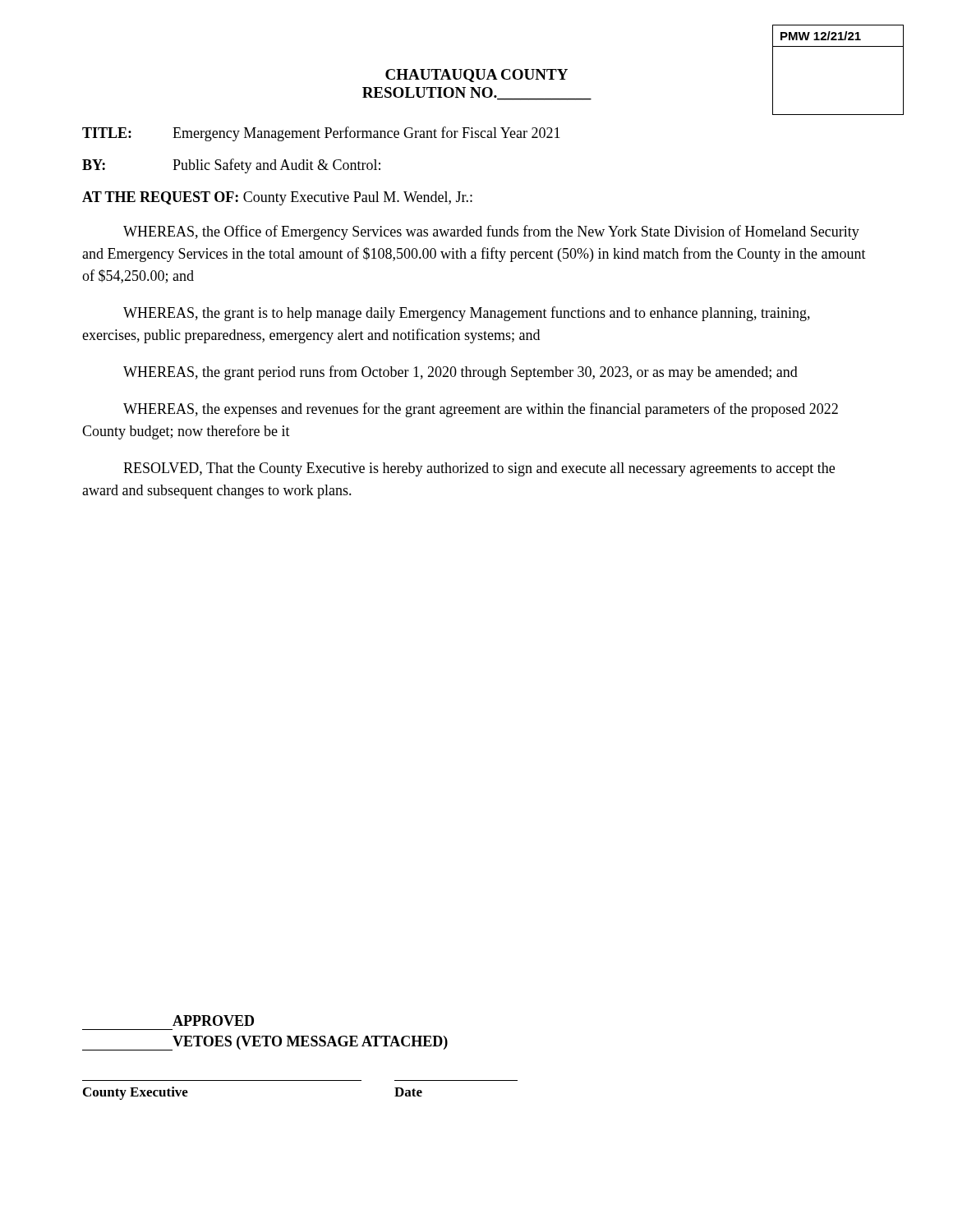The width and height of the screenshot is (953, 1232).
Task: Select the text block that reads "BY: Public Safety and"
Action: (232, 165)
